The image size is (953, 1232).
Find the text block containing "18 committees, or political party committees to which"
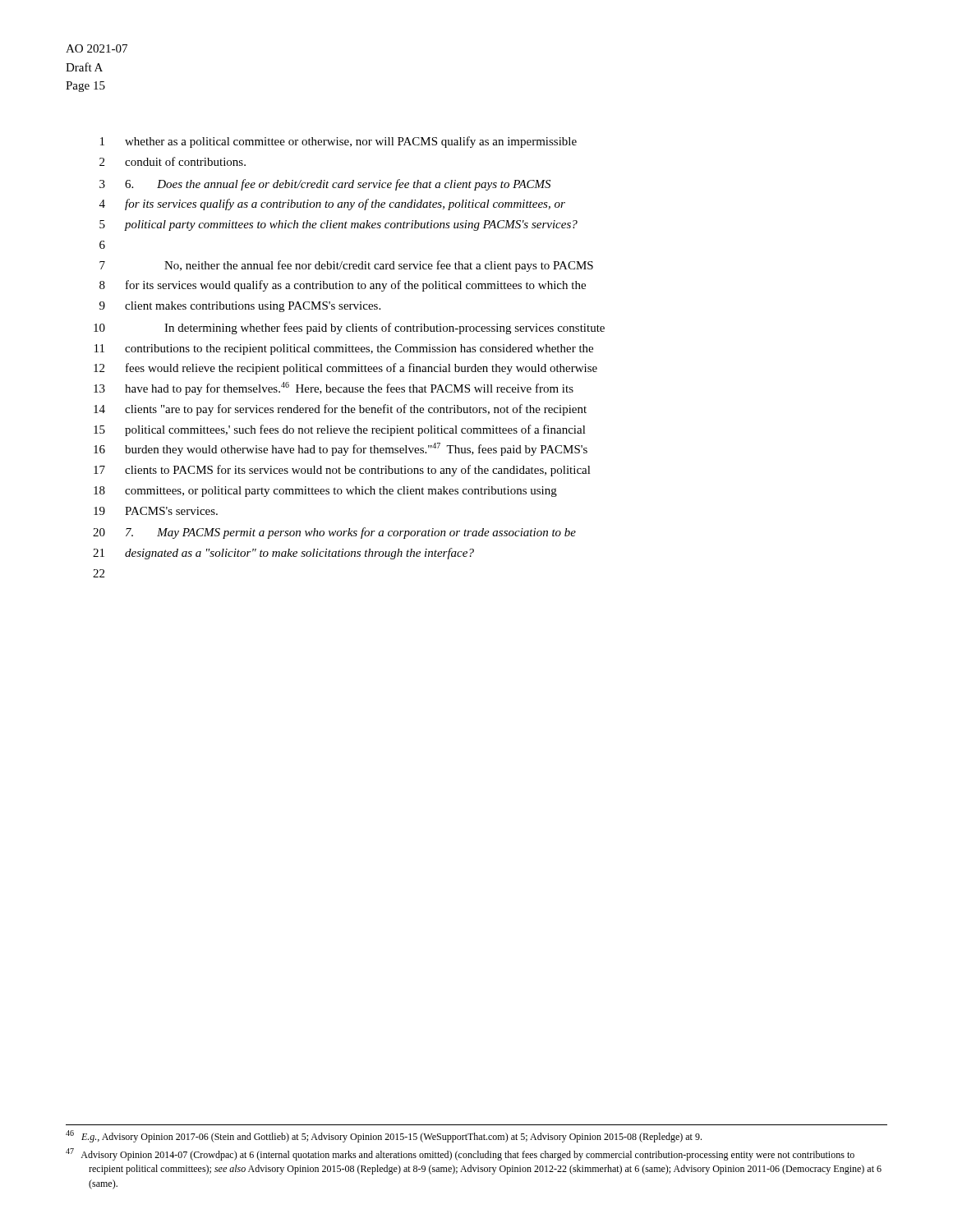click(476, 490)
